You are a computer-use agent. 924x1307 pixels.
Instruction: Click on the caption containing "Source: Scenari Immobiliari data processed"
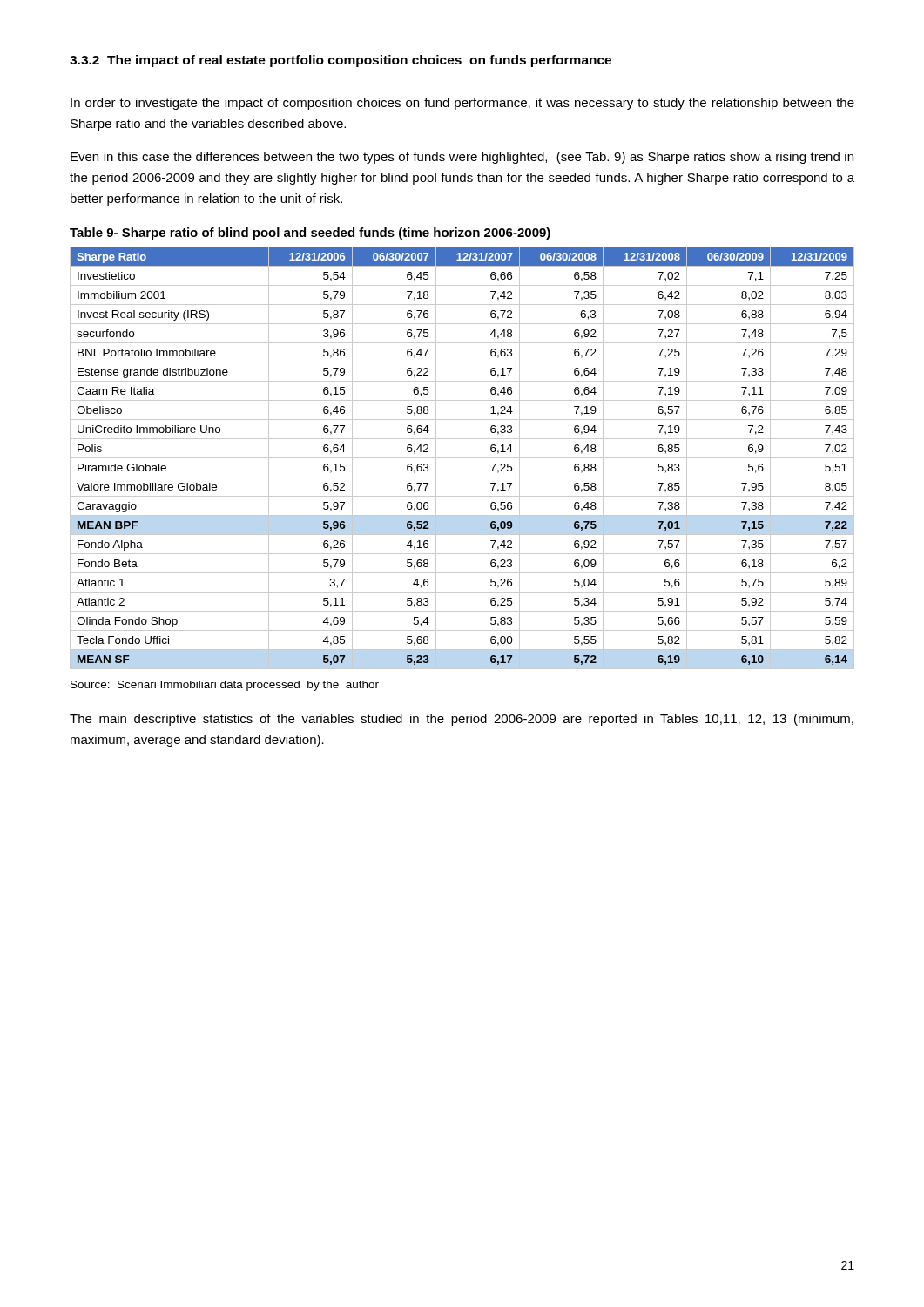[224, 684]
